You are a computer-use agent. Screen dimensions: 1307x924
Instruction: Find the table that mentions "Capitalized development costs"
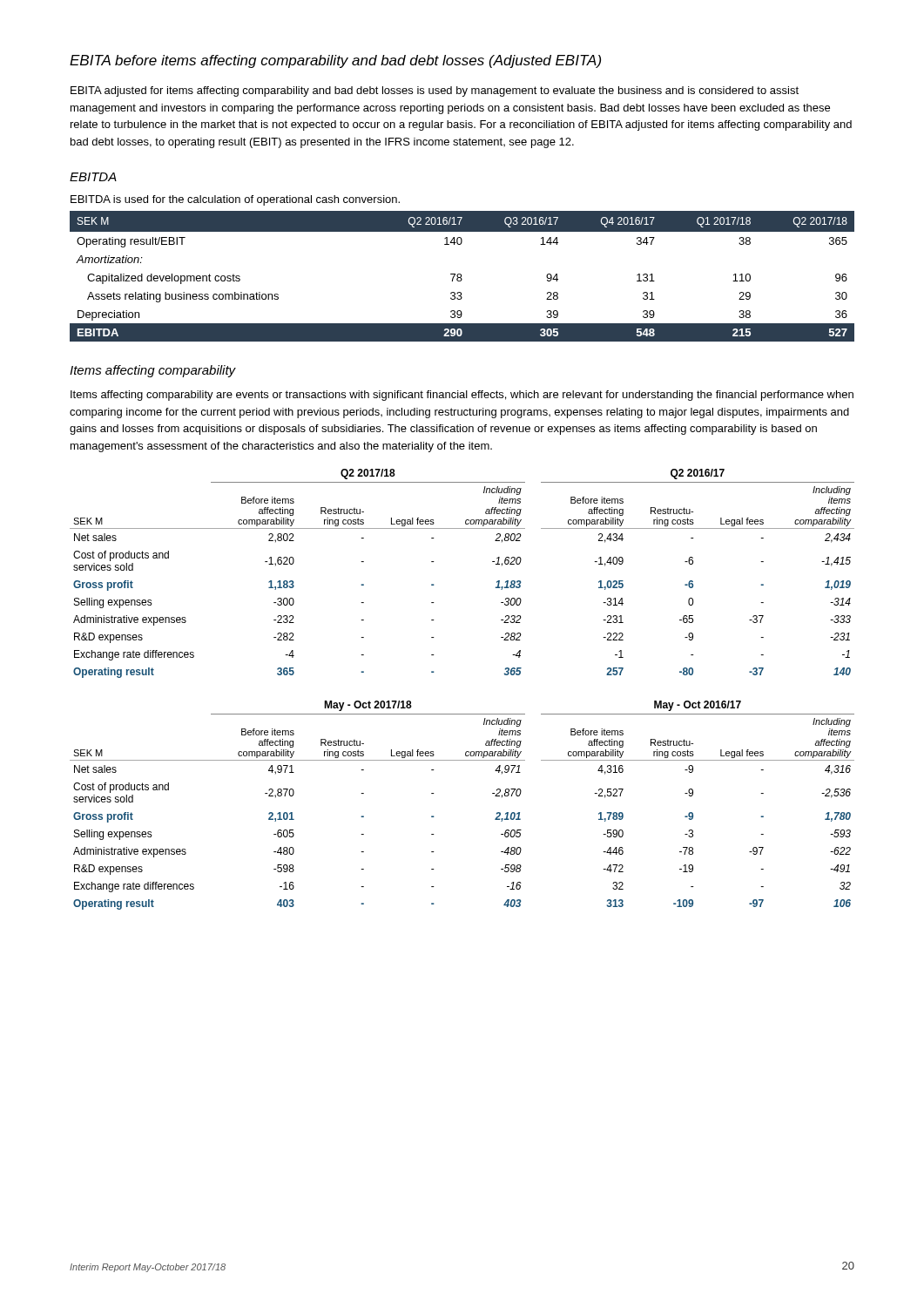[x=462, y=276]
